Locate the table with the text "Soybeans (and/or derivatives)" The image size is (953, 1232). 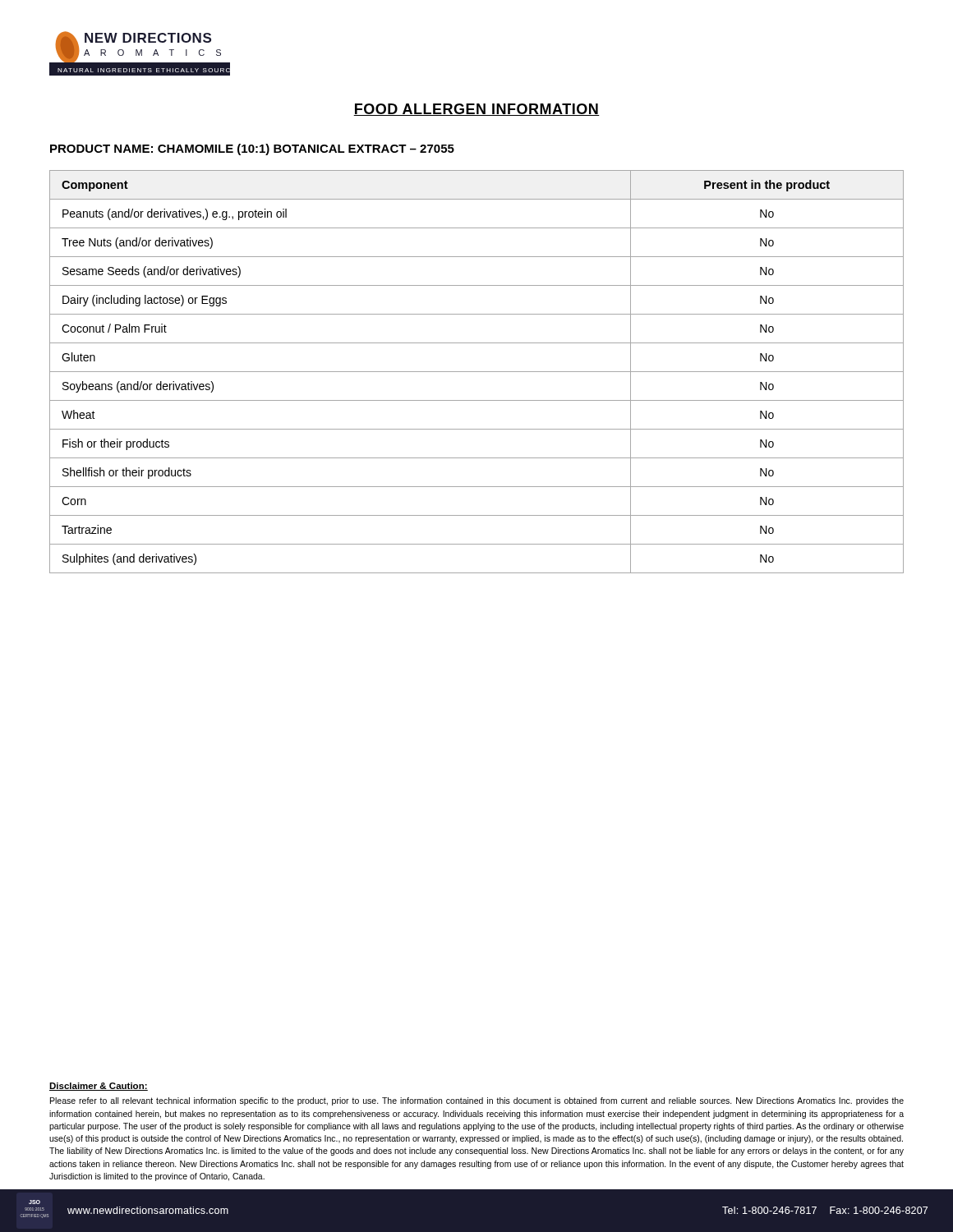(476, 372)
